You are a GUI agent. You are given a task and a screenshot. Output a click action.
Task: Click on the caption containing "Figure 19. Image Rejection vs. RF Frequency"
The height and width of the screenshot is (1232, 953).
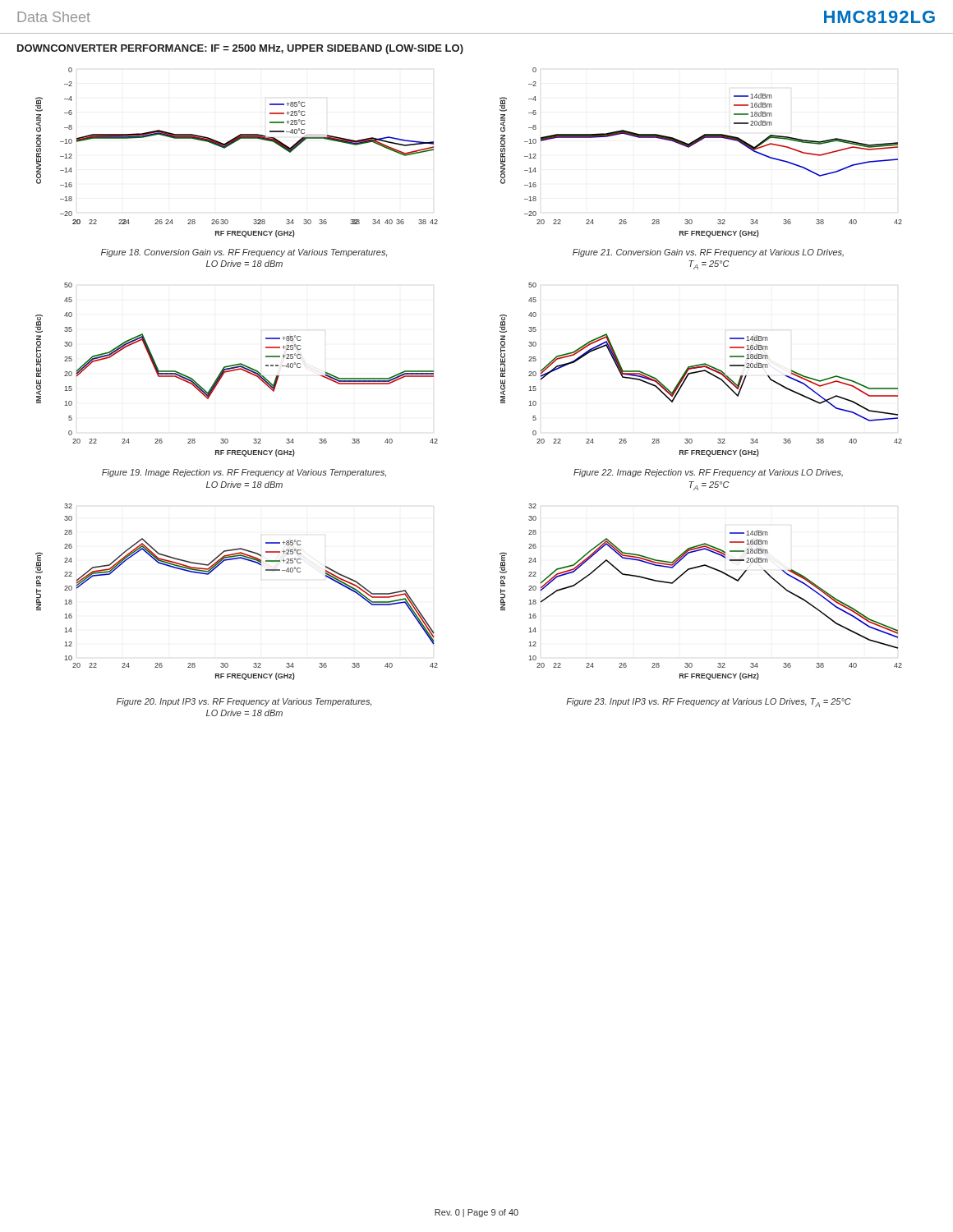pyautogui.click(x=244, y=478)
